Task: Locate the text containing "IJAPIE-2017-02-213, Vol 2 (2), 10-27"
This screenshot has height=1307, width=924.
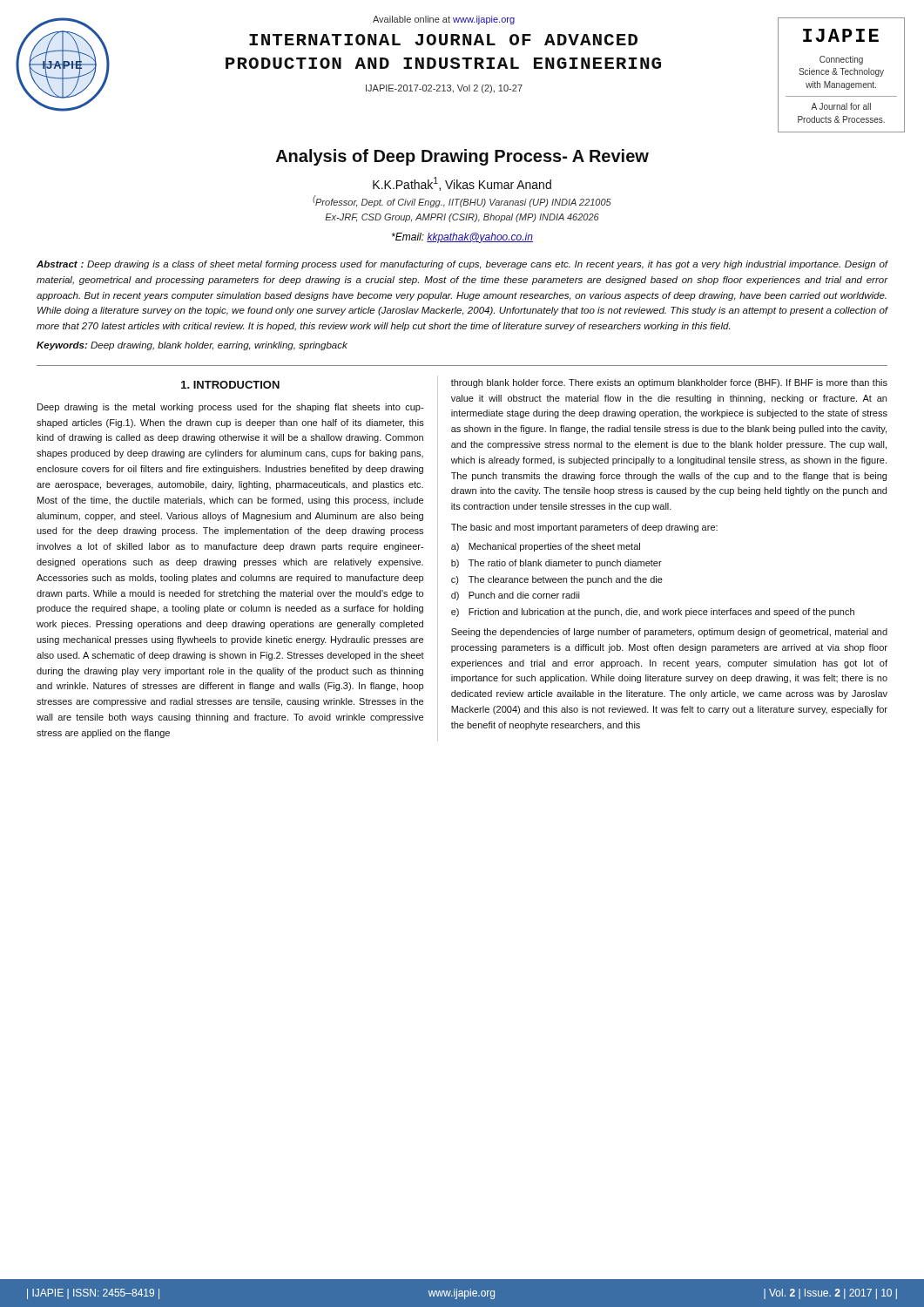Action: 444,88
